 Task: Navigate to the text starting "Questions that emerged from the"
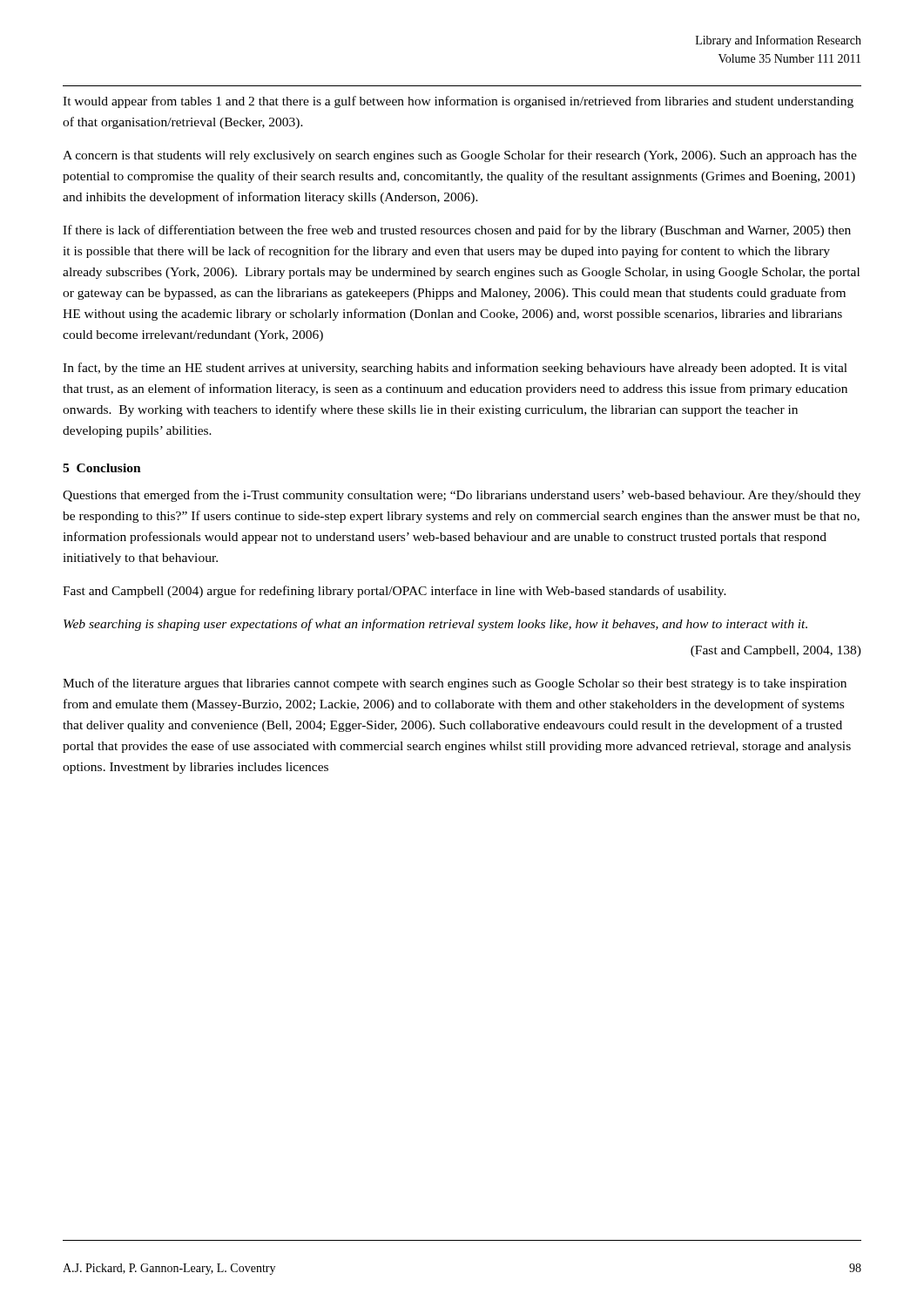point(462,526)
